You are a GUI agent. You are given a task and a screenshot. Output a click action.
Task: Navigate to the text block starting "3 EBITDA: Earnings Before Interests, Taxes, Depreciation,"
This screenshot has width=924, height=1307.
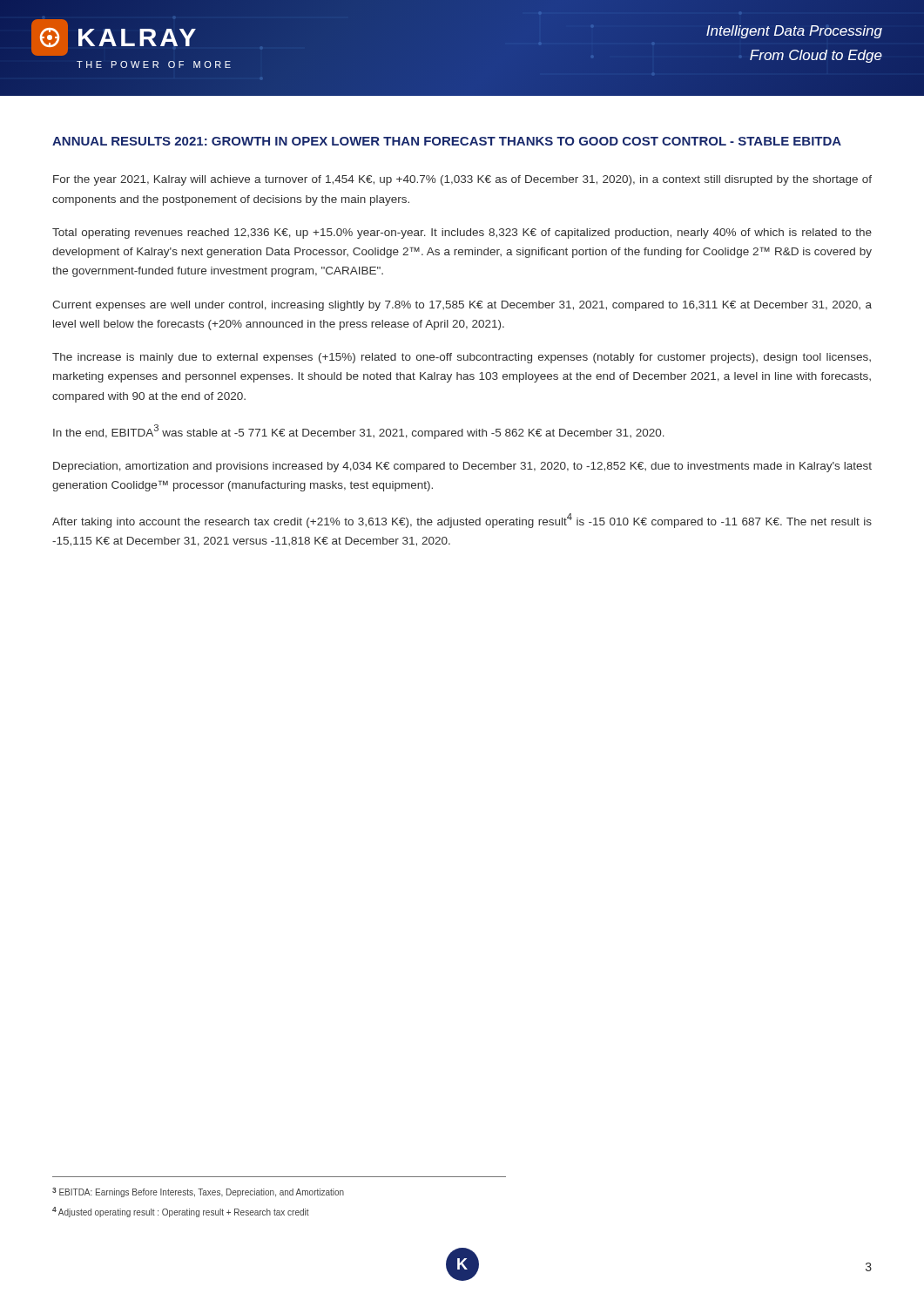[198, 1192]
